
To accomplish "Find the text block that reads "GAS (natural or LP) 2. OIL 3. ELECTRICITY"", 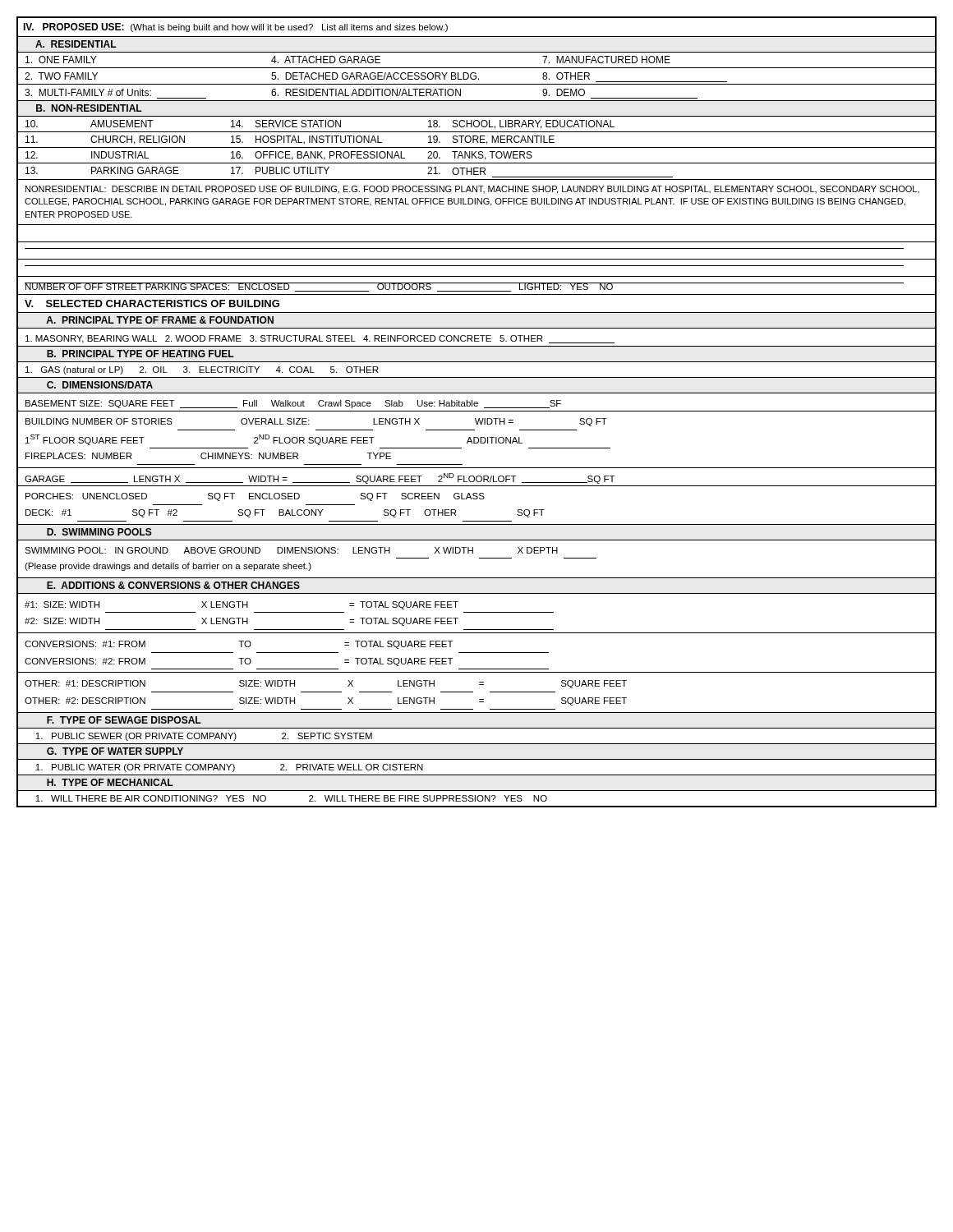I will coord(202,370).
